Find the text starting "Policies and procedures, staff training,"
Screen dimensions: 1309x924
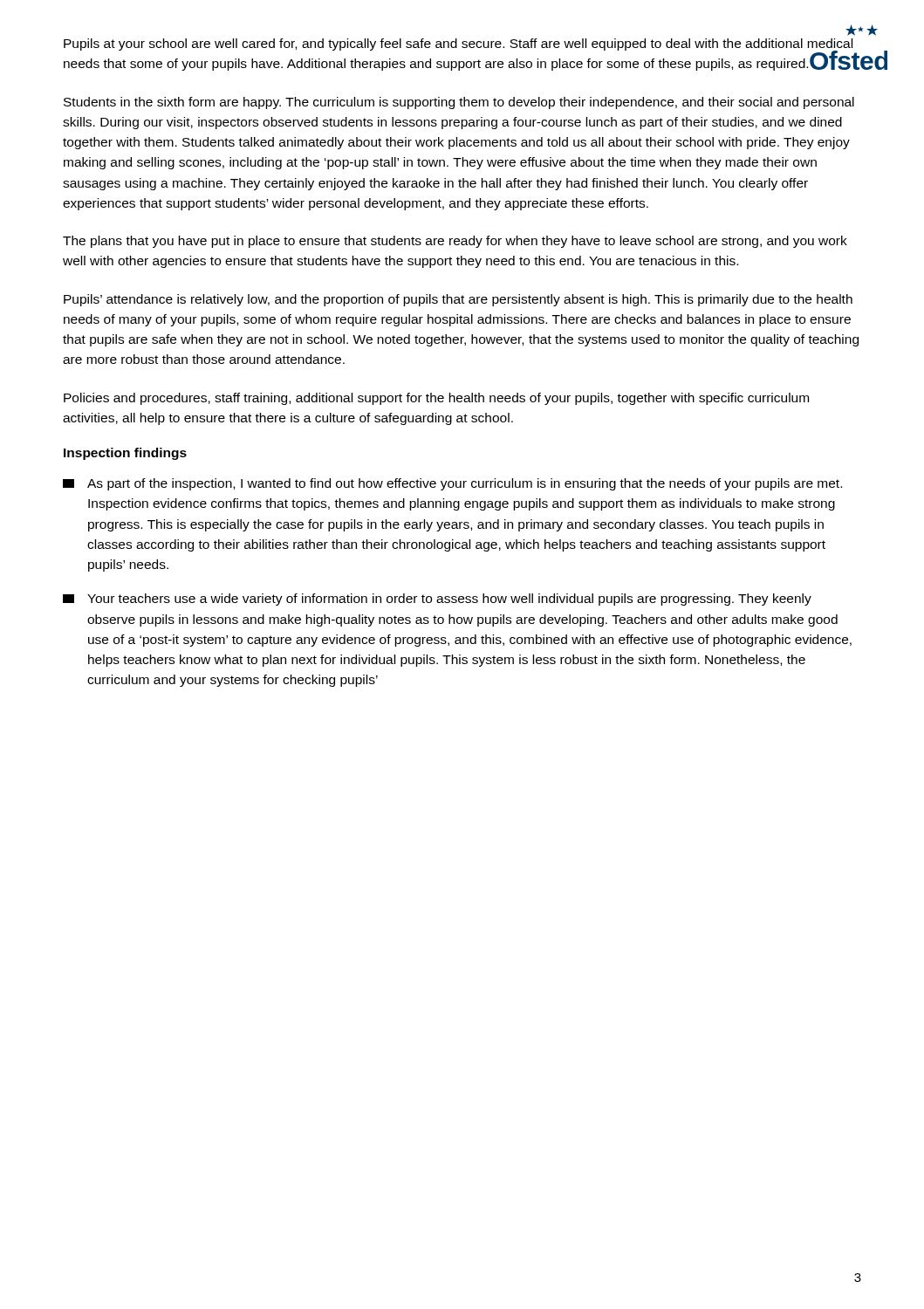point(436,407)
